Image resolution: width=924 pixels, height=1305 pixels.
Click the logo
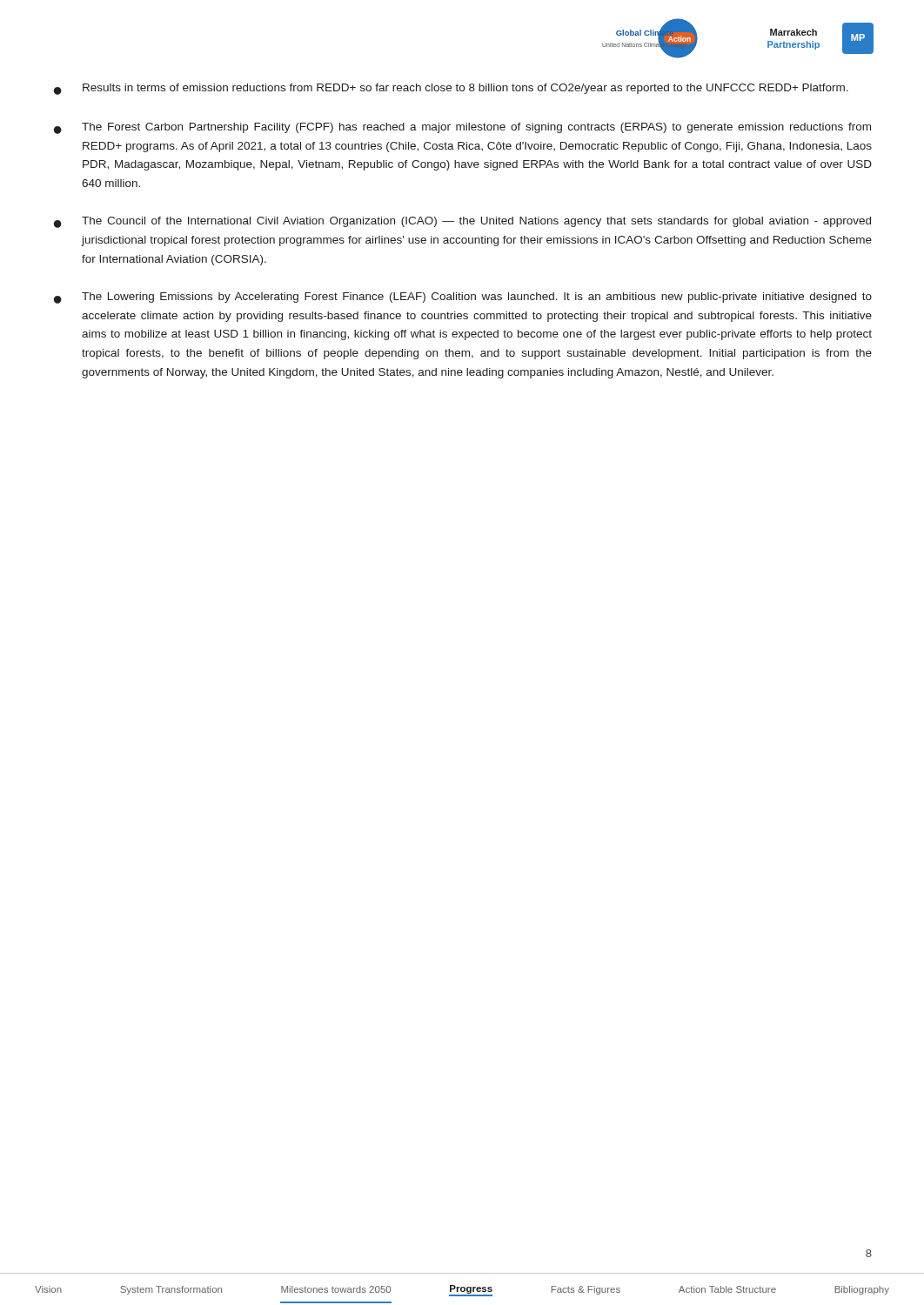tap(738, 38)
